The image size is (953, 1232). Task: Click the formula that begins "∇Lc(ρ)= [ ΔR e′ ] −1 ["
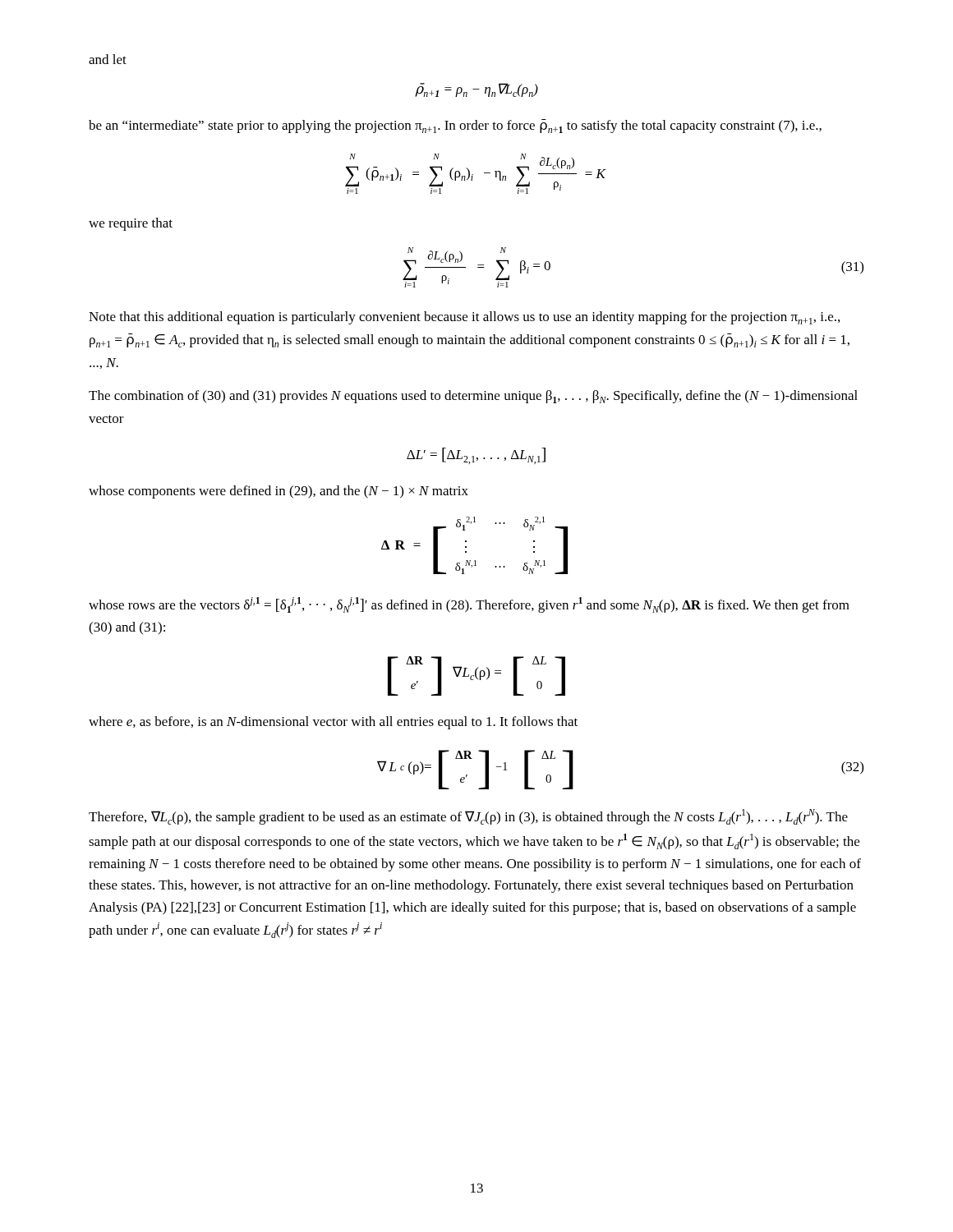(x=476, y=767)
